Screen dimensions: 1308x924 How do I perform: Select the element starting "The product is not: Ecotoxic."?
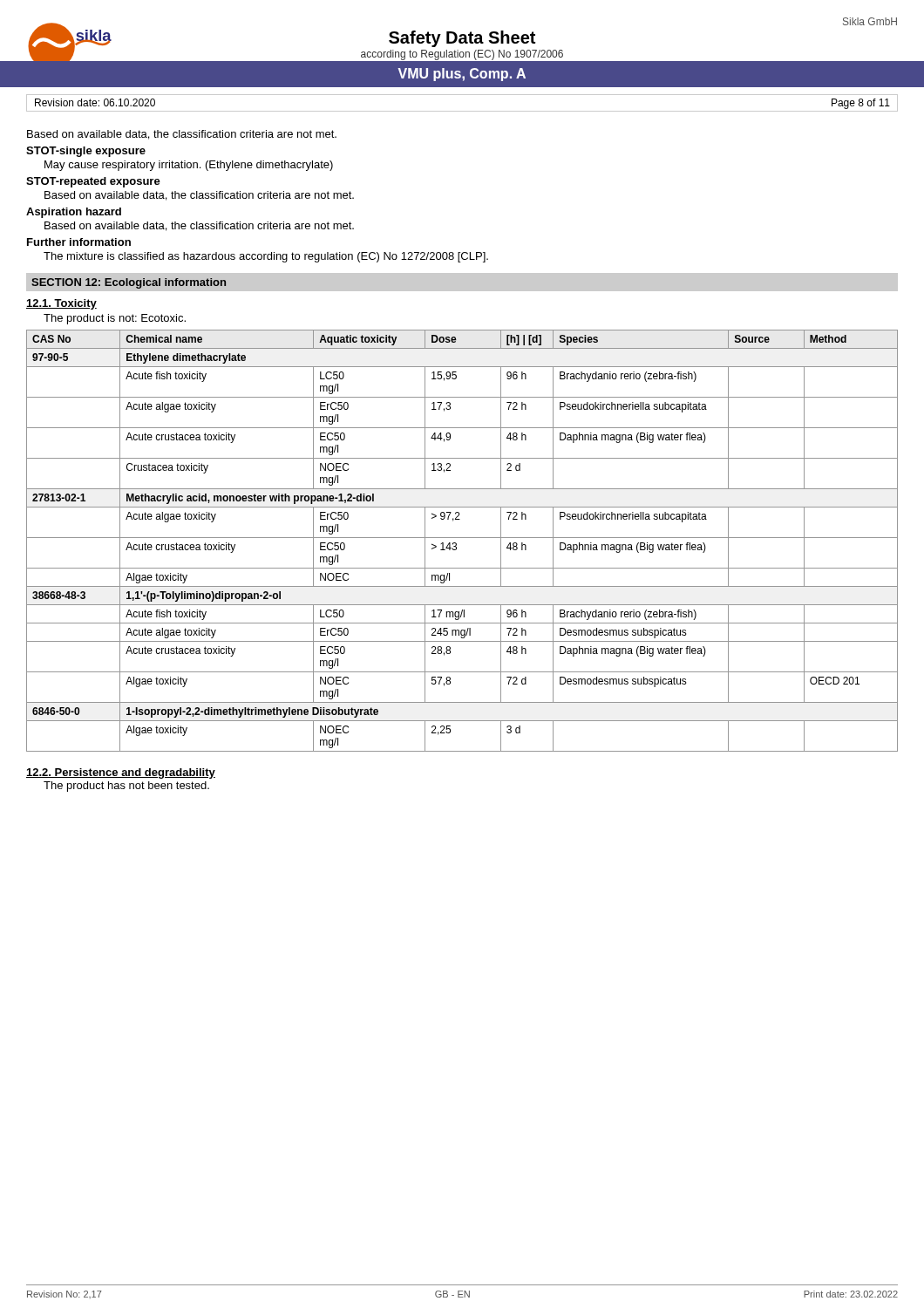(115, 318)
